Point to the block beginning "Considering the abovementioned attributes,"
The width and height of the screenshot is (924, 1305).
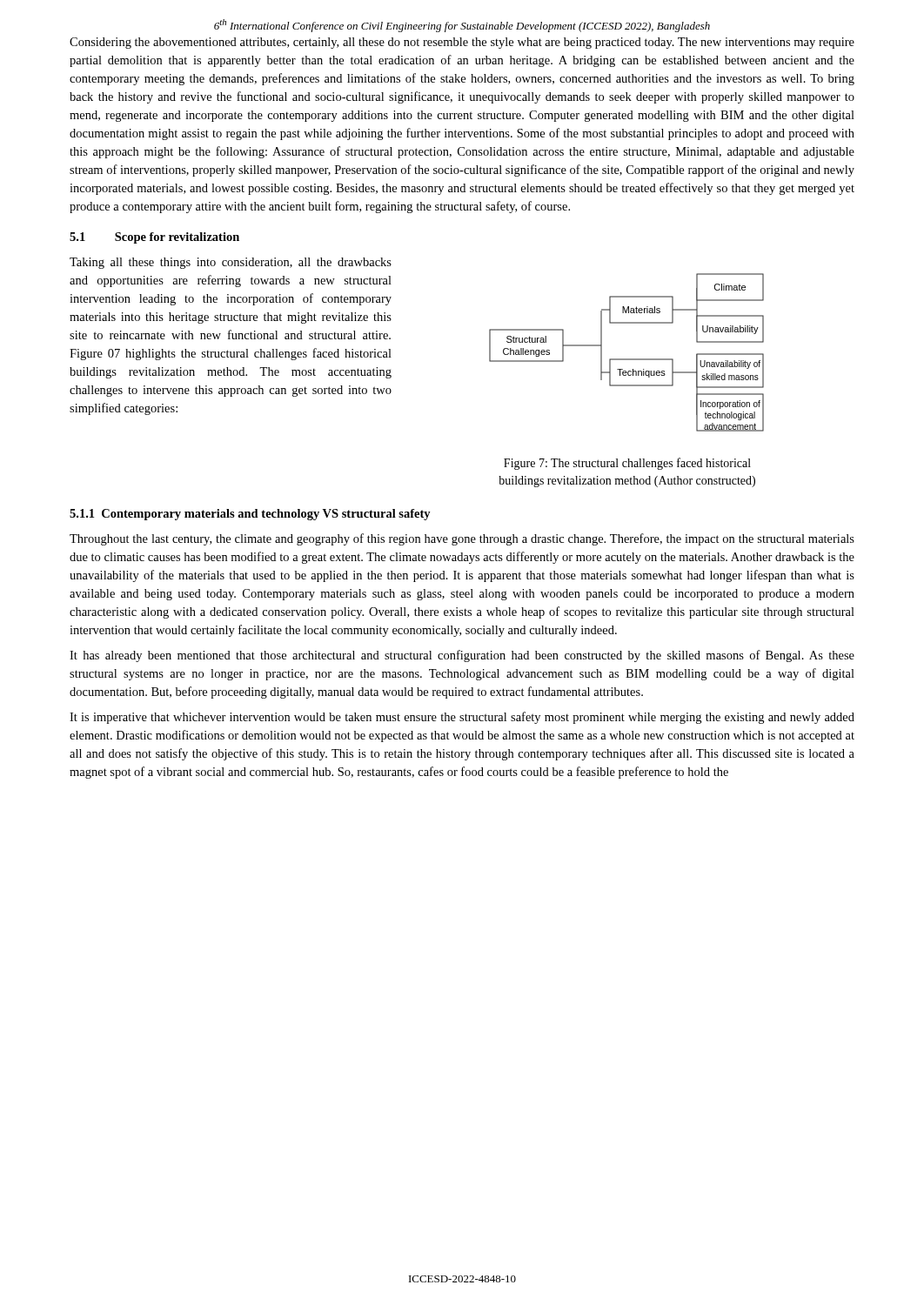pos(462,124)
